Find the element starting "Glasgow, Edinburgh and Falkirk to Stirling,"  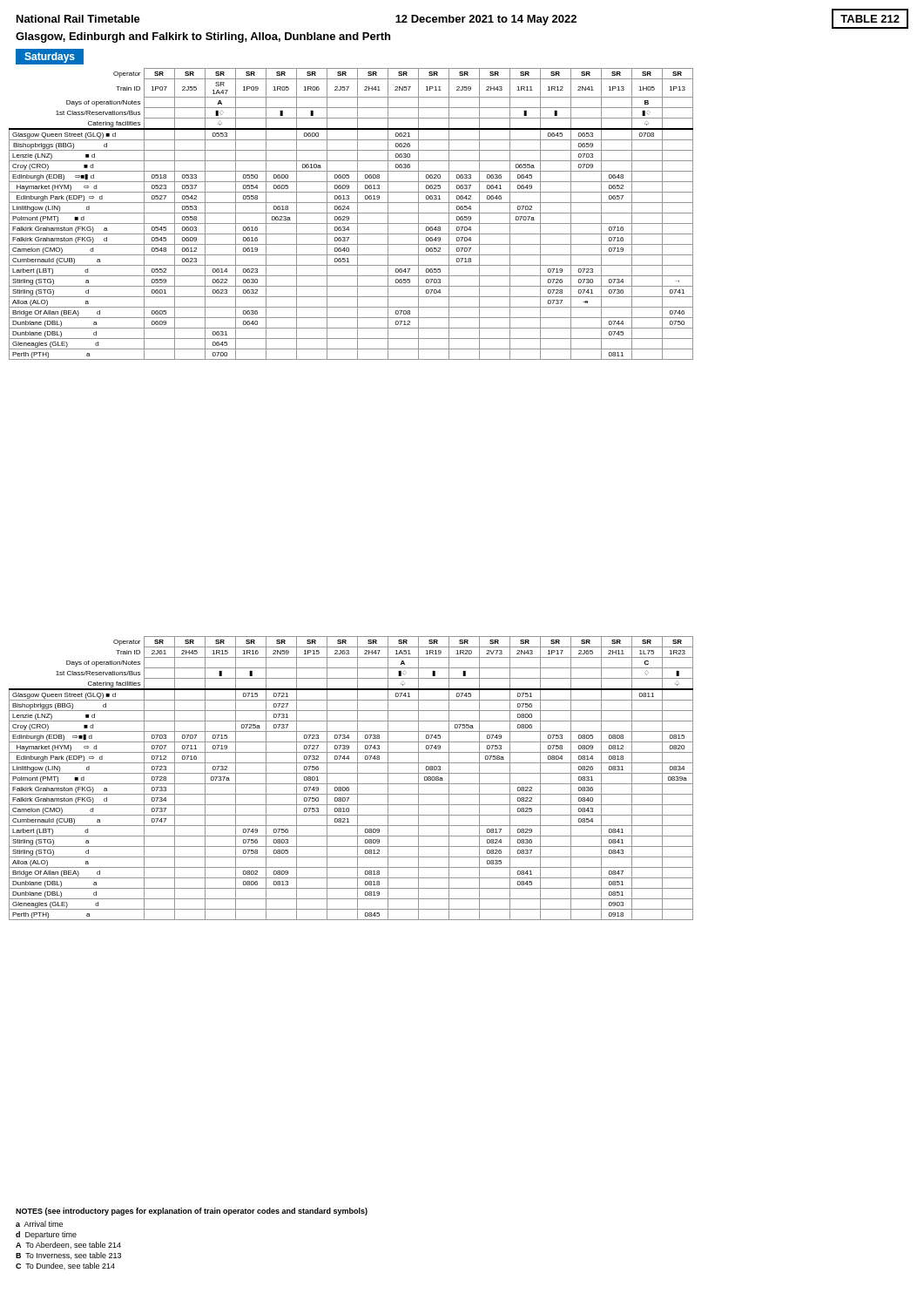203,36
